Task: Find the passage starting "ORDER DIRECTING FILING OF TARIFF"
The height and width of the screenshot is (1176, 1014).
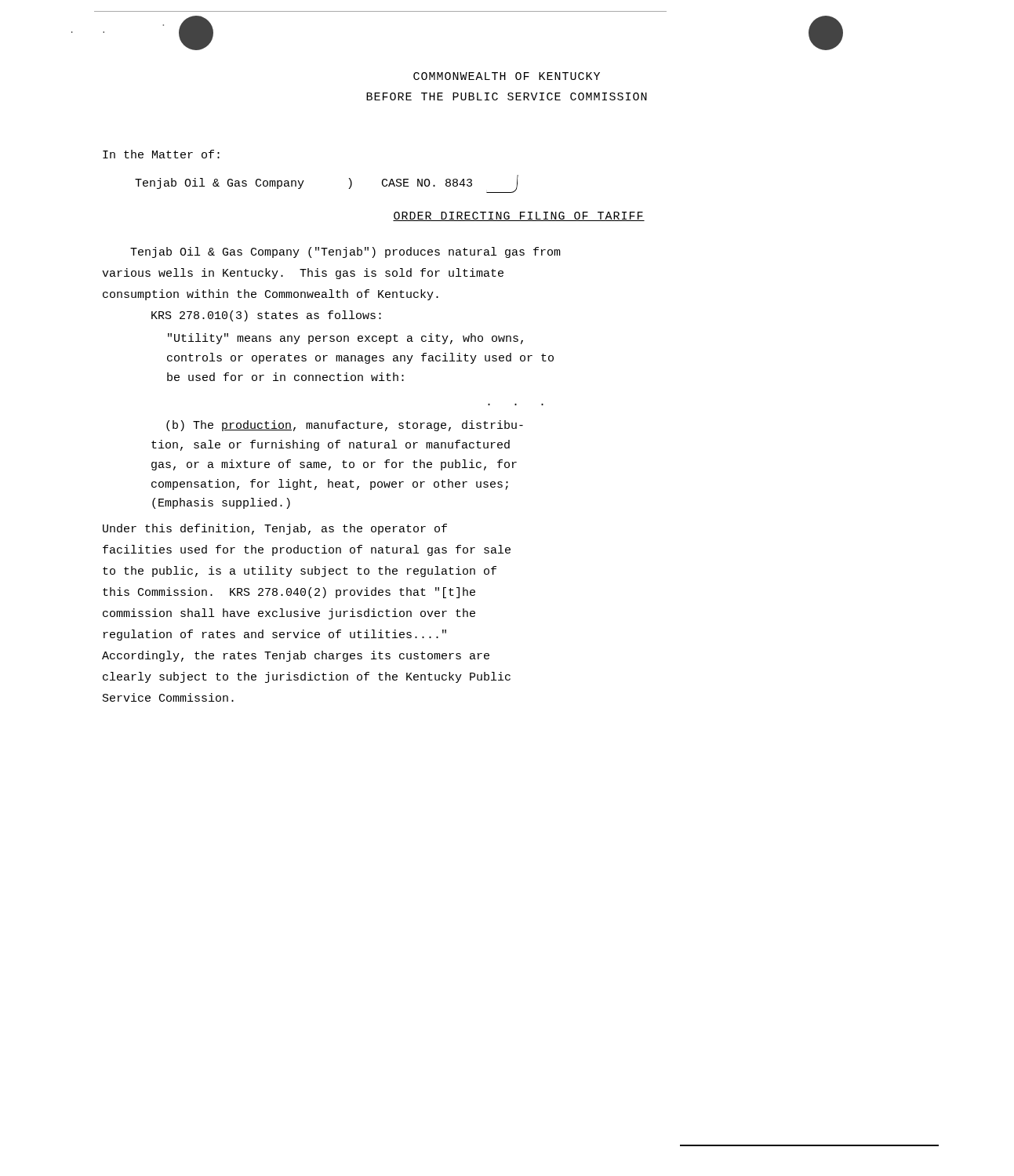Action: (x=519, y=217)
